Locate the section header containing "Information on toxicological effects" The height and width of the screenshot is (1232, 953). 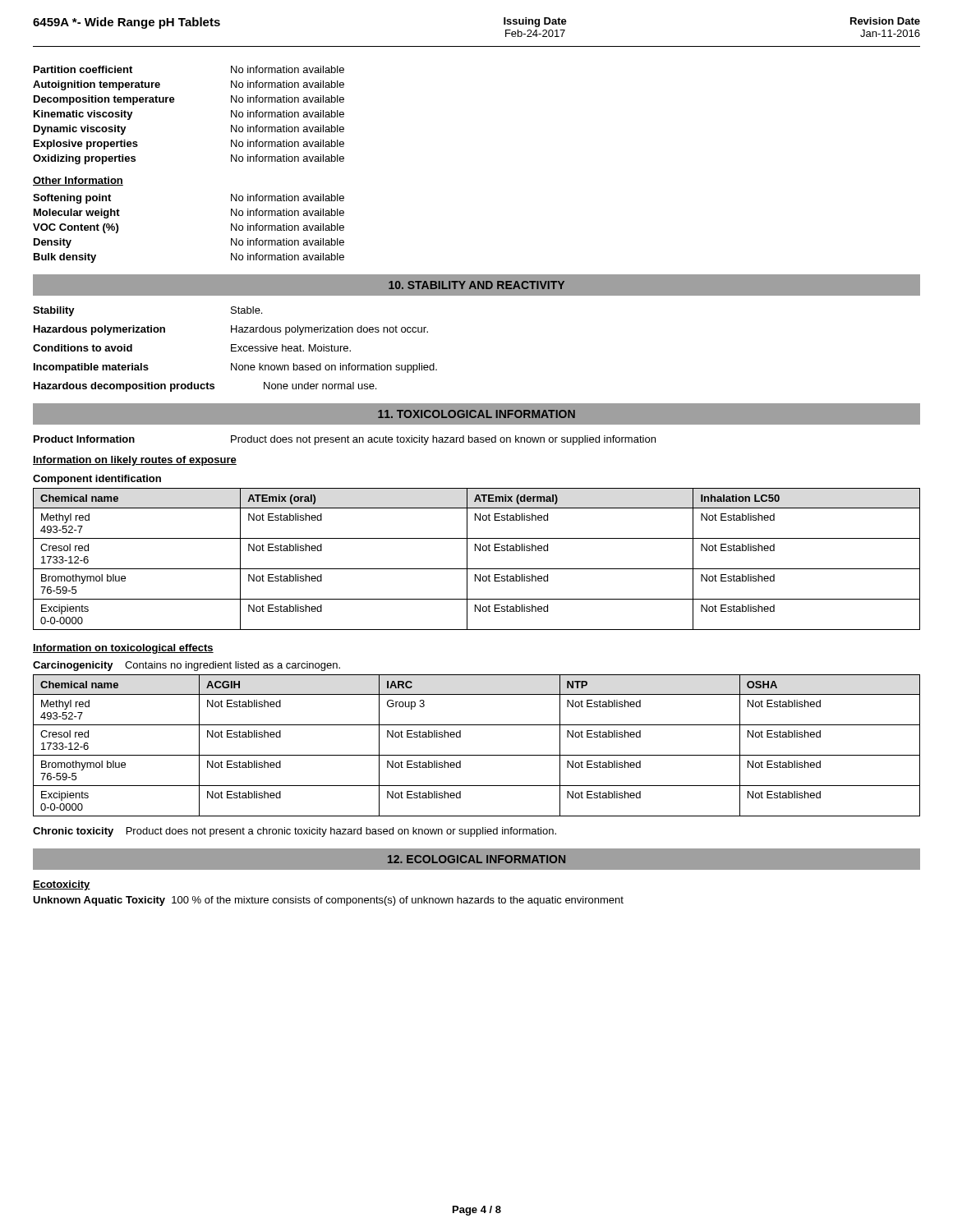[123, 648]
